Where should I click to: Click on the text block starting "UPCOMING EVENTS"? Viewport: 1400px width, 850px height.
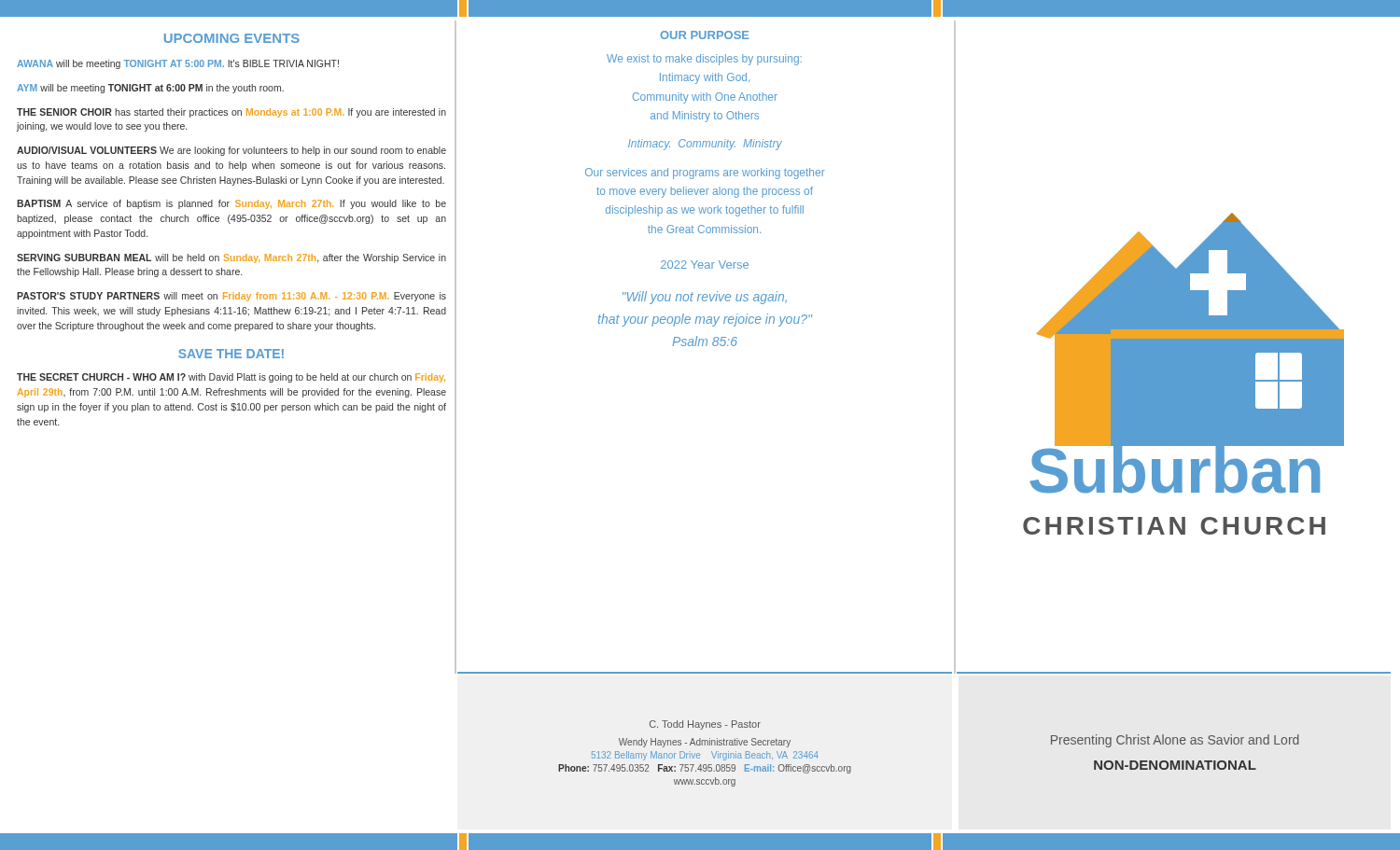click(x=231, y=38)
